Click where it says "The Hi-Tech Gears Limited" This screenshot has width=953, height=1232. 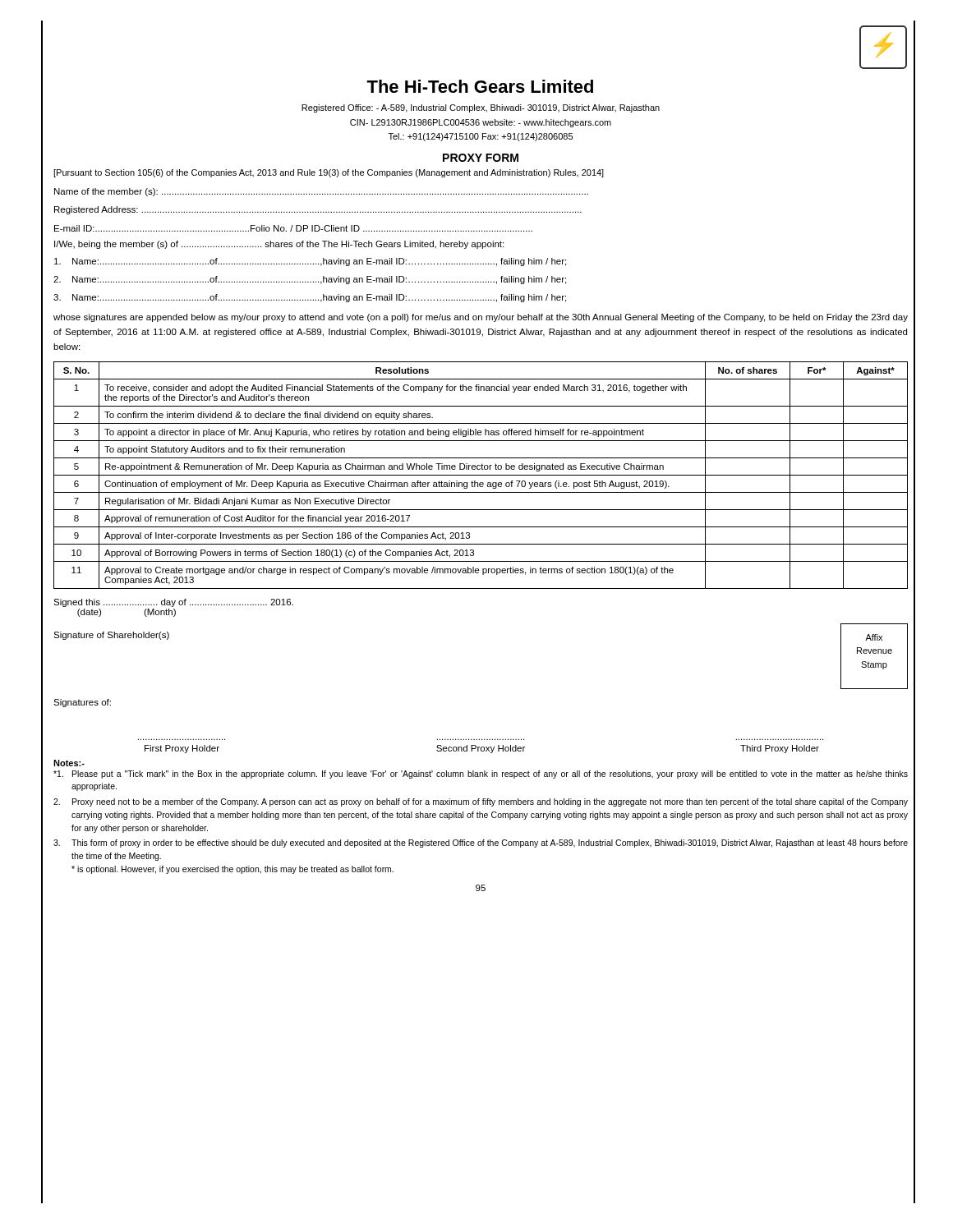(481, 87)
